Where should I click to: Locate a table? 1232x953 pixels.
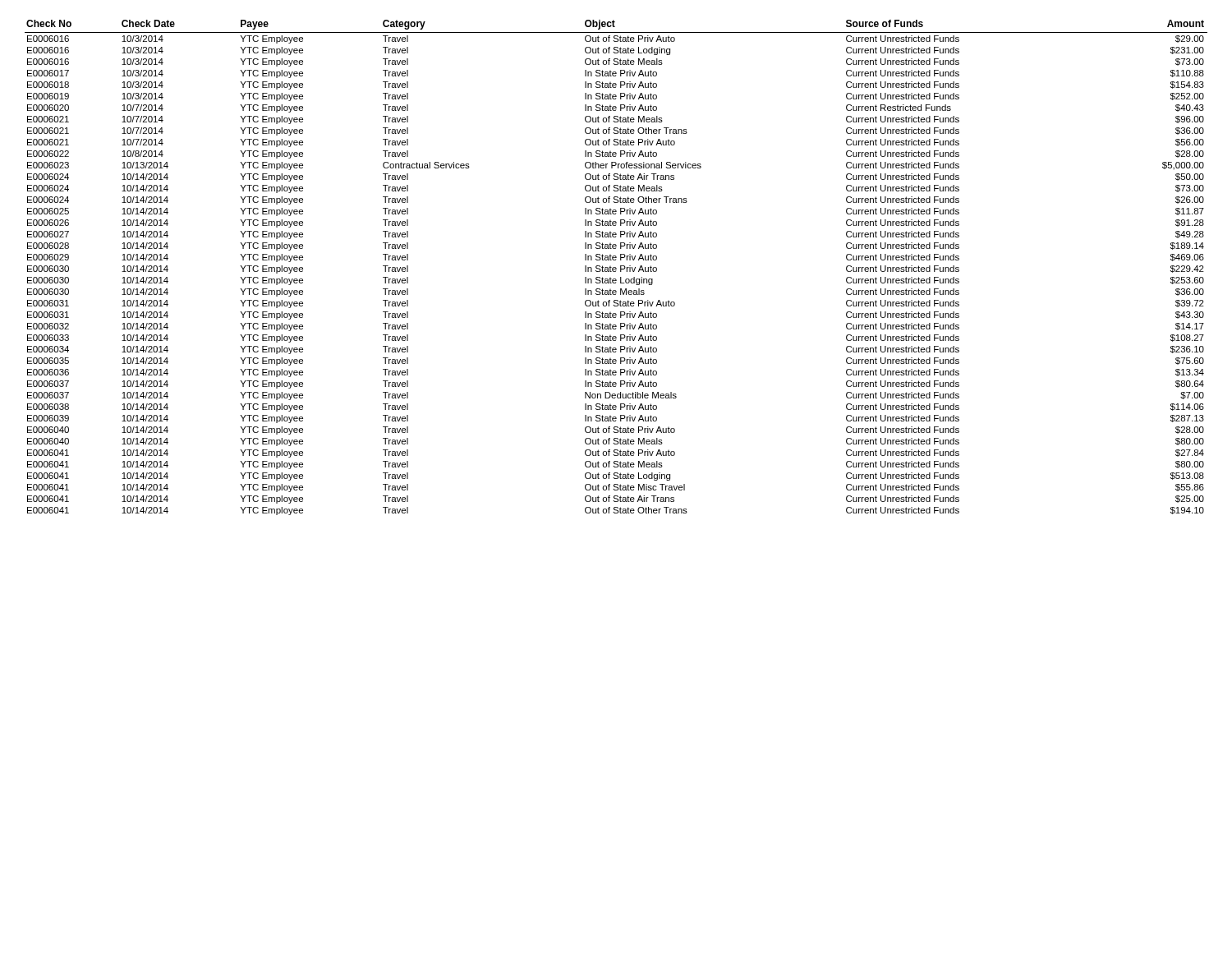pos(616,266)
